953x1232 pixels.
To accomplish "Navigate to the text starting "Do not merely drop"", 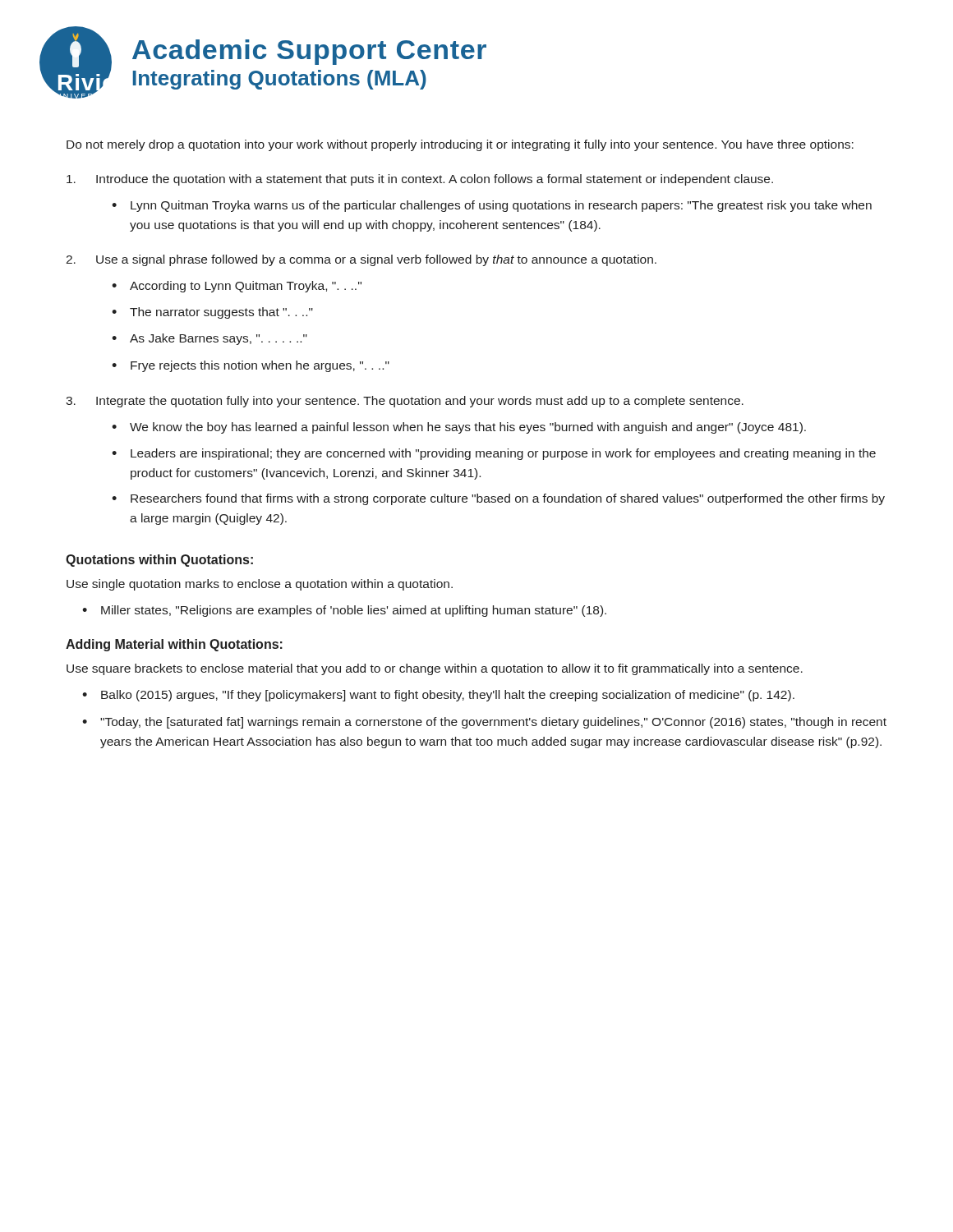I will pyautogui.click(x=460, y=144).
